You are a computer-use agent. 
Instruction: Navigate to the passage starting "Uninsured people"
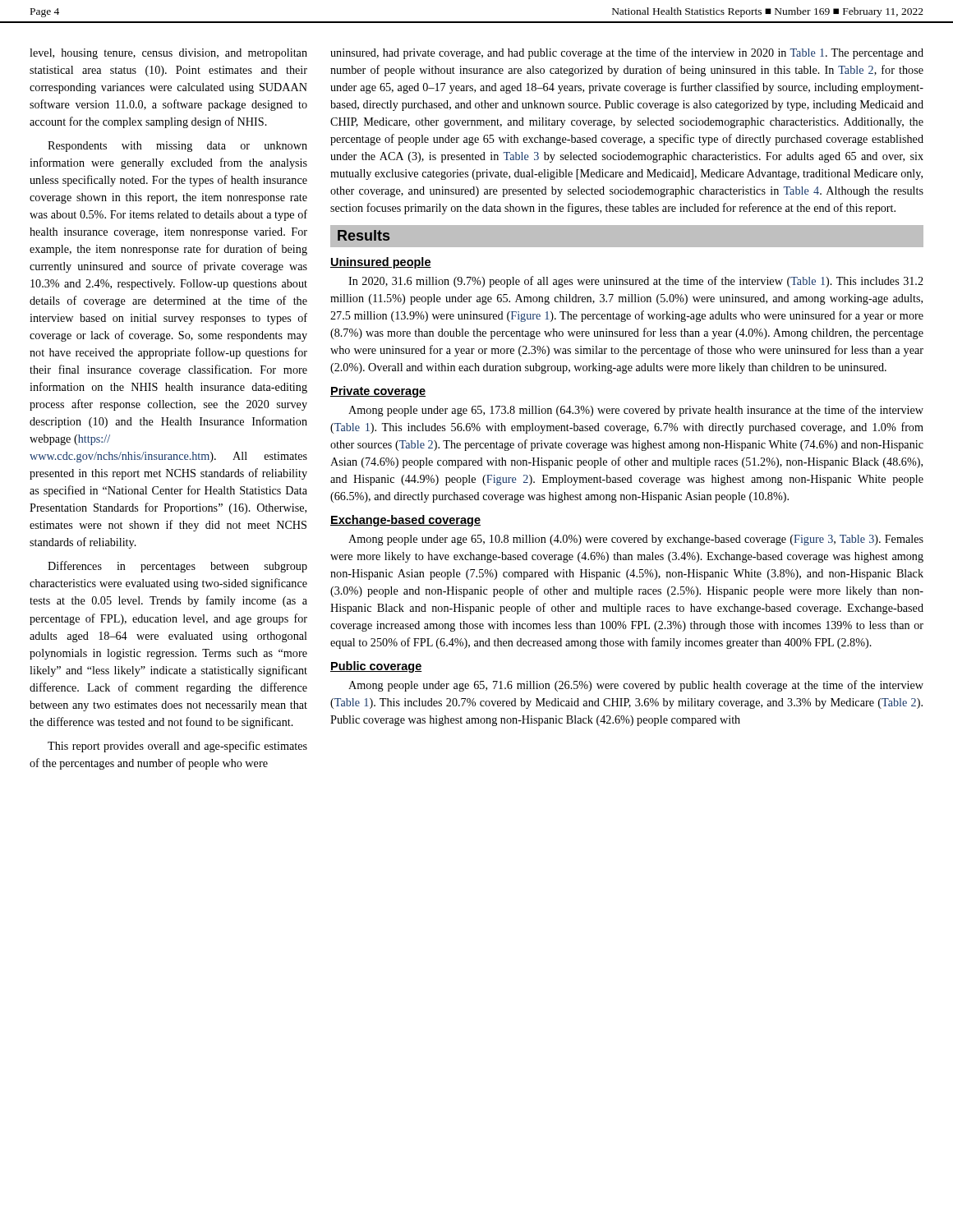pos(381,263)
